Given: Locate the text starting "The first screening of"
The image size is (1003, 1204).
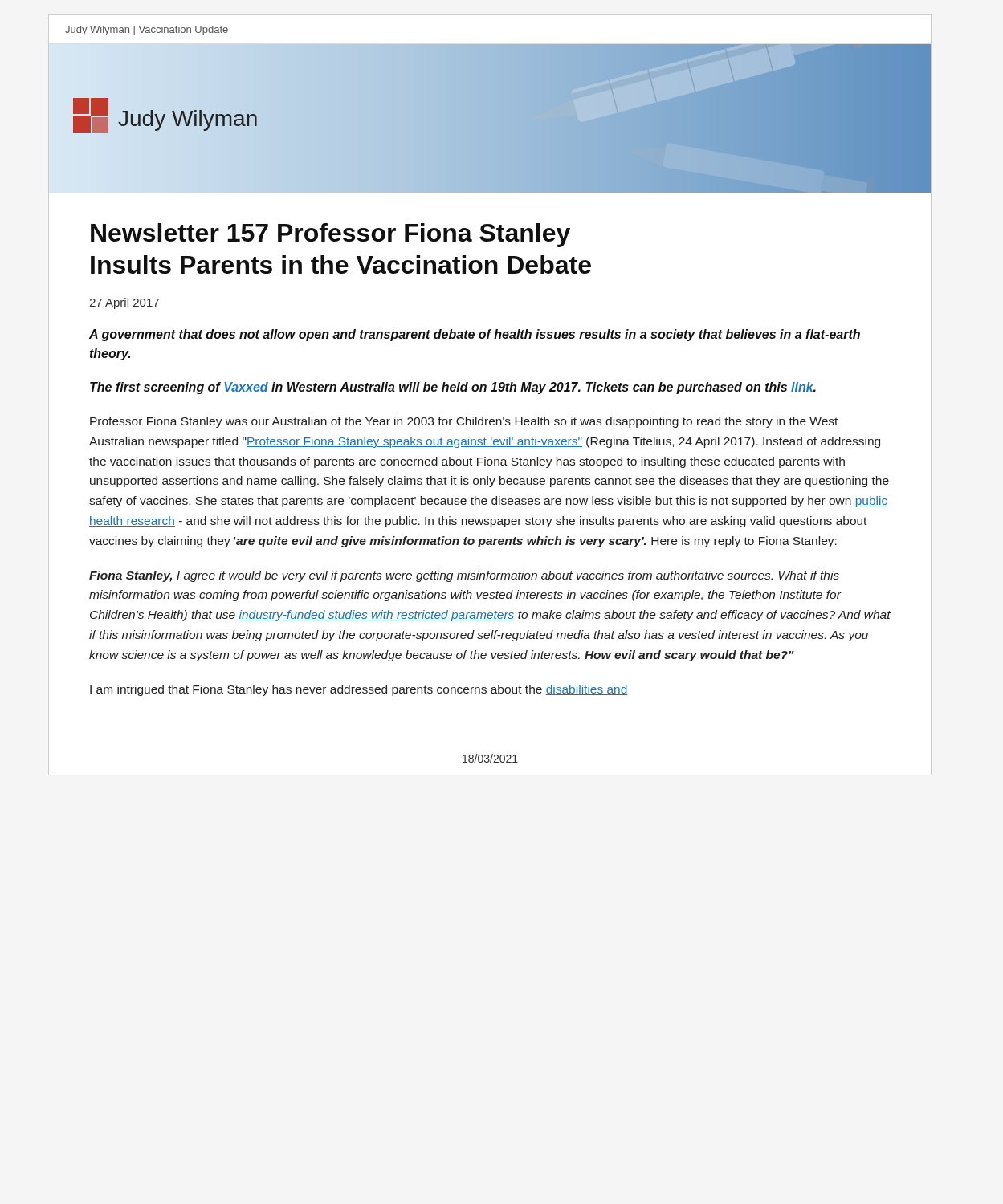Looking at the screenshot, I should point(453,387).
